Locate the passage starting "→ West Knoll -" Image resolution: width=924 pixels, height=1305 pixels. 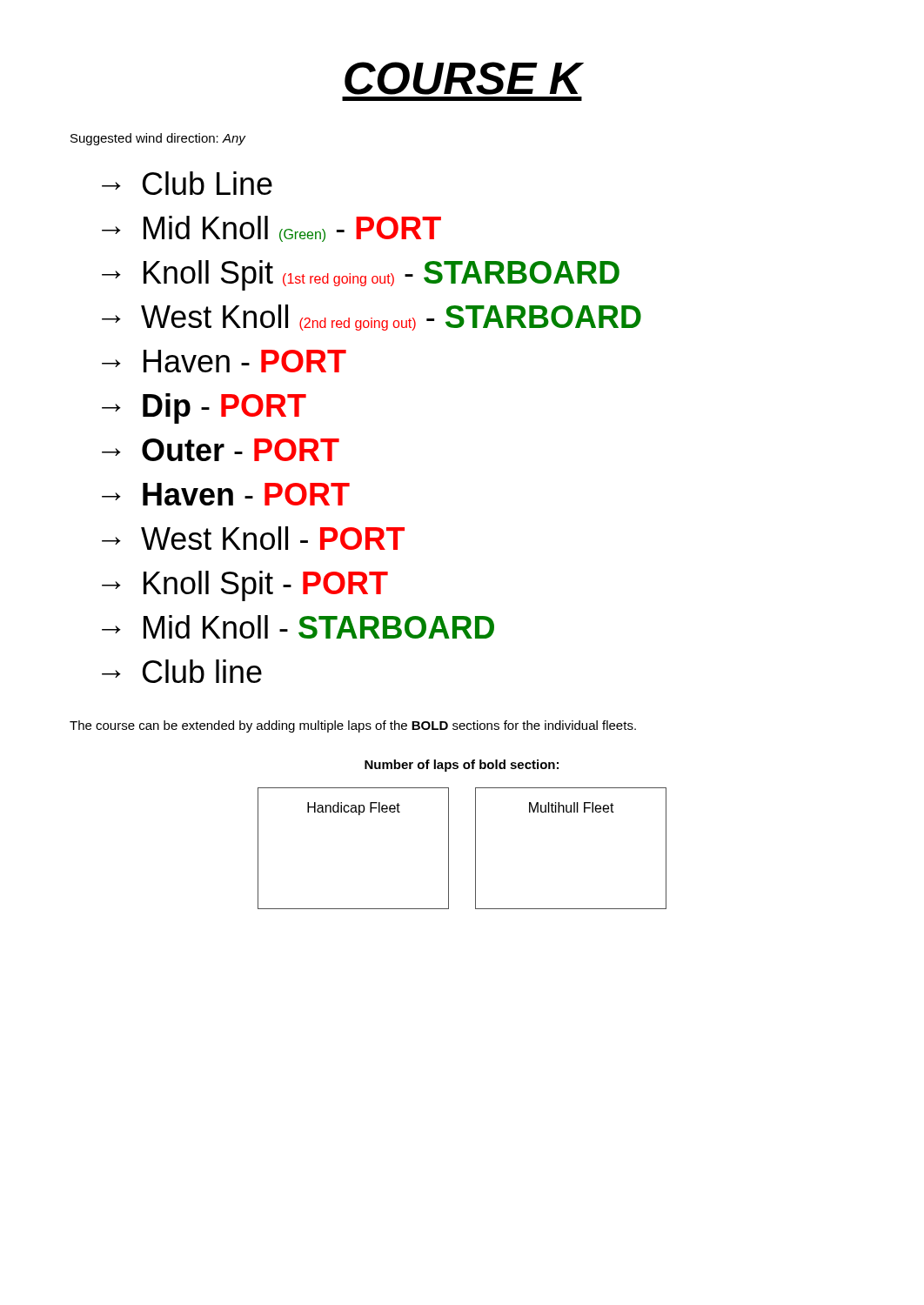250,539
